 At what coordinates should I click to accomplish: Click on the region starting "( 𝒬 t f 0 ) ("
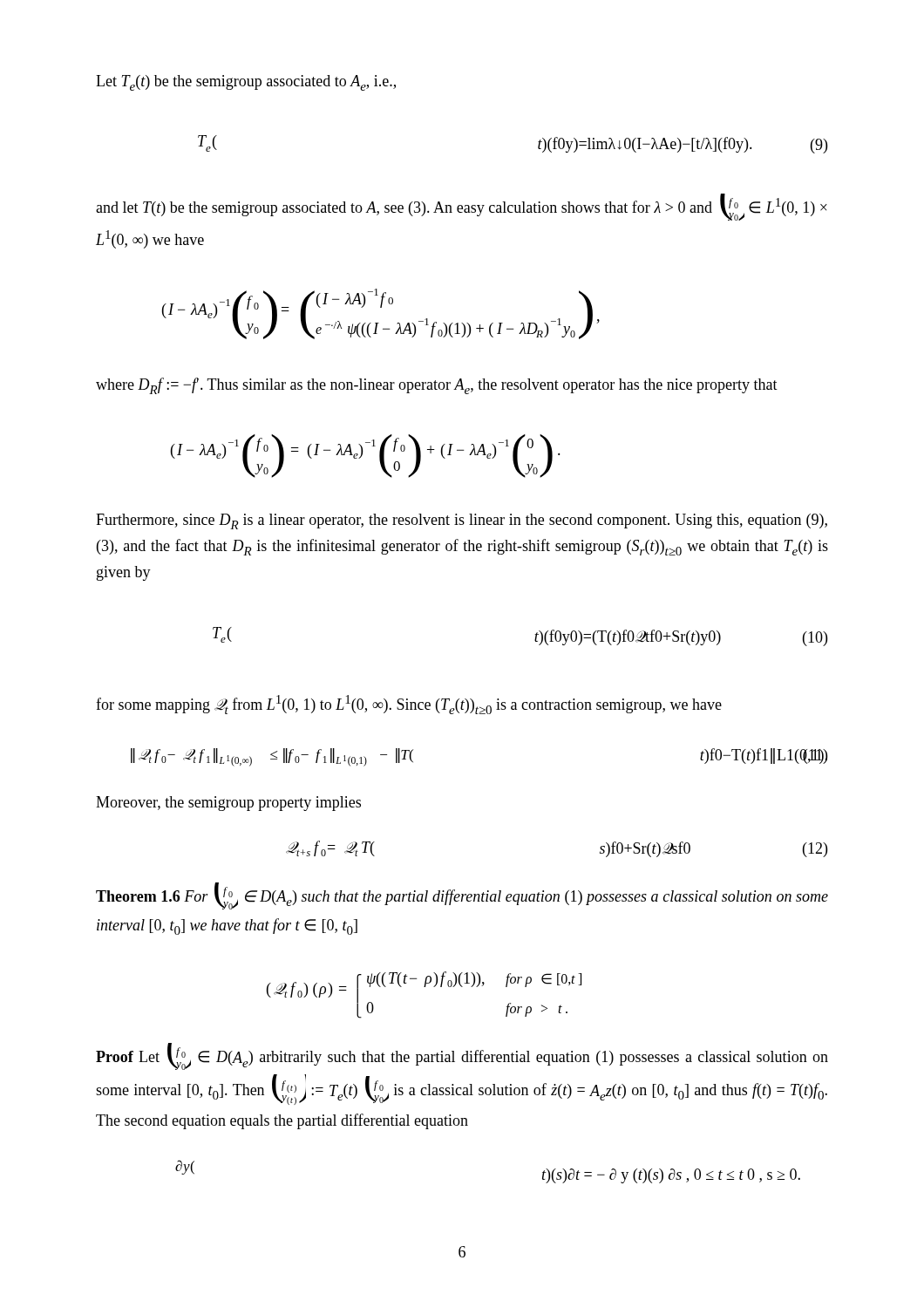pos(462,992)
